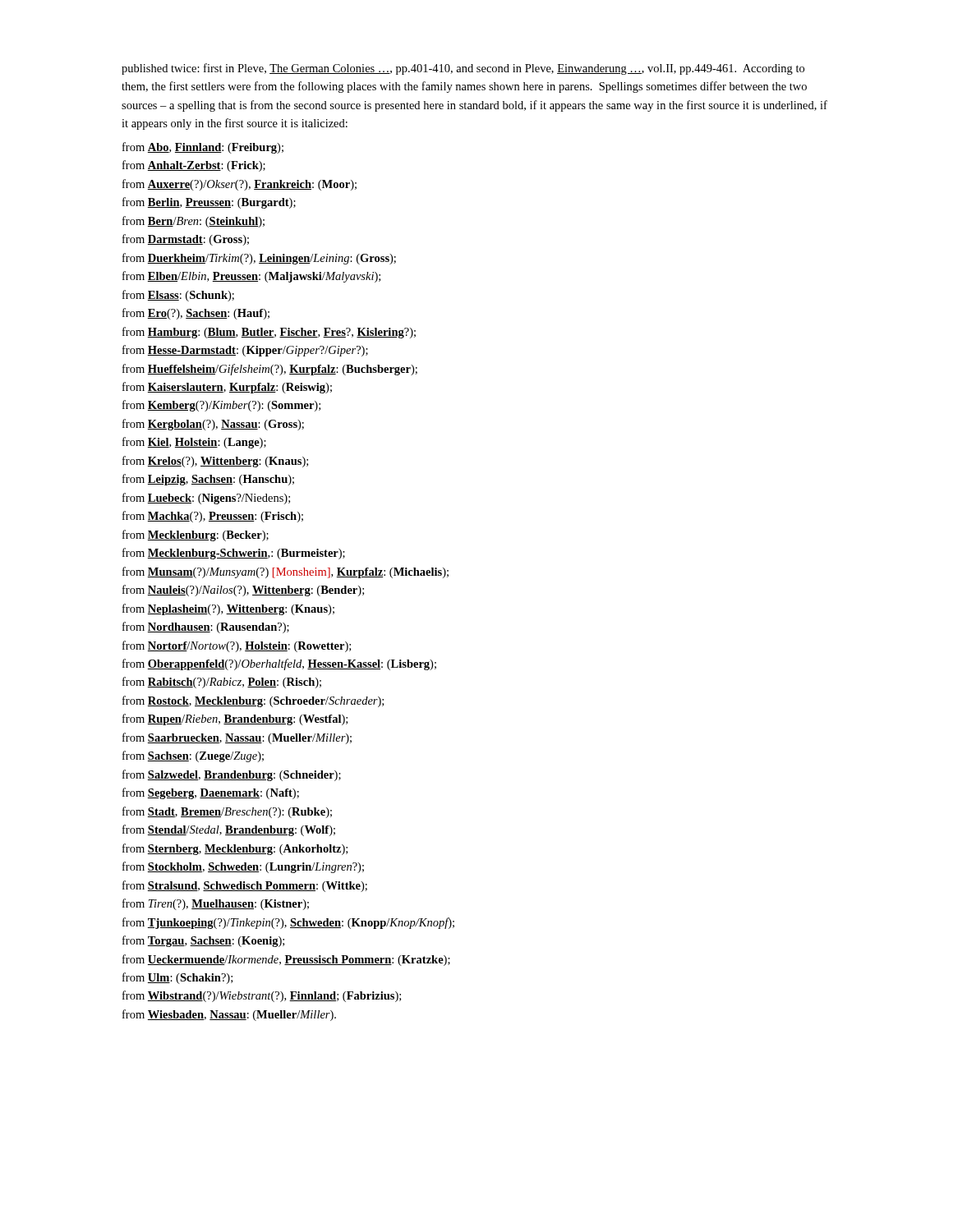Locate the text "from Nortorf/Nortow(?), Holstein: (Rowetter);"
953x1232 pixels.
pyautogui.click(x=237, y=645)
